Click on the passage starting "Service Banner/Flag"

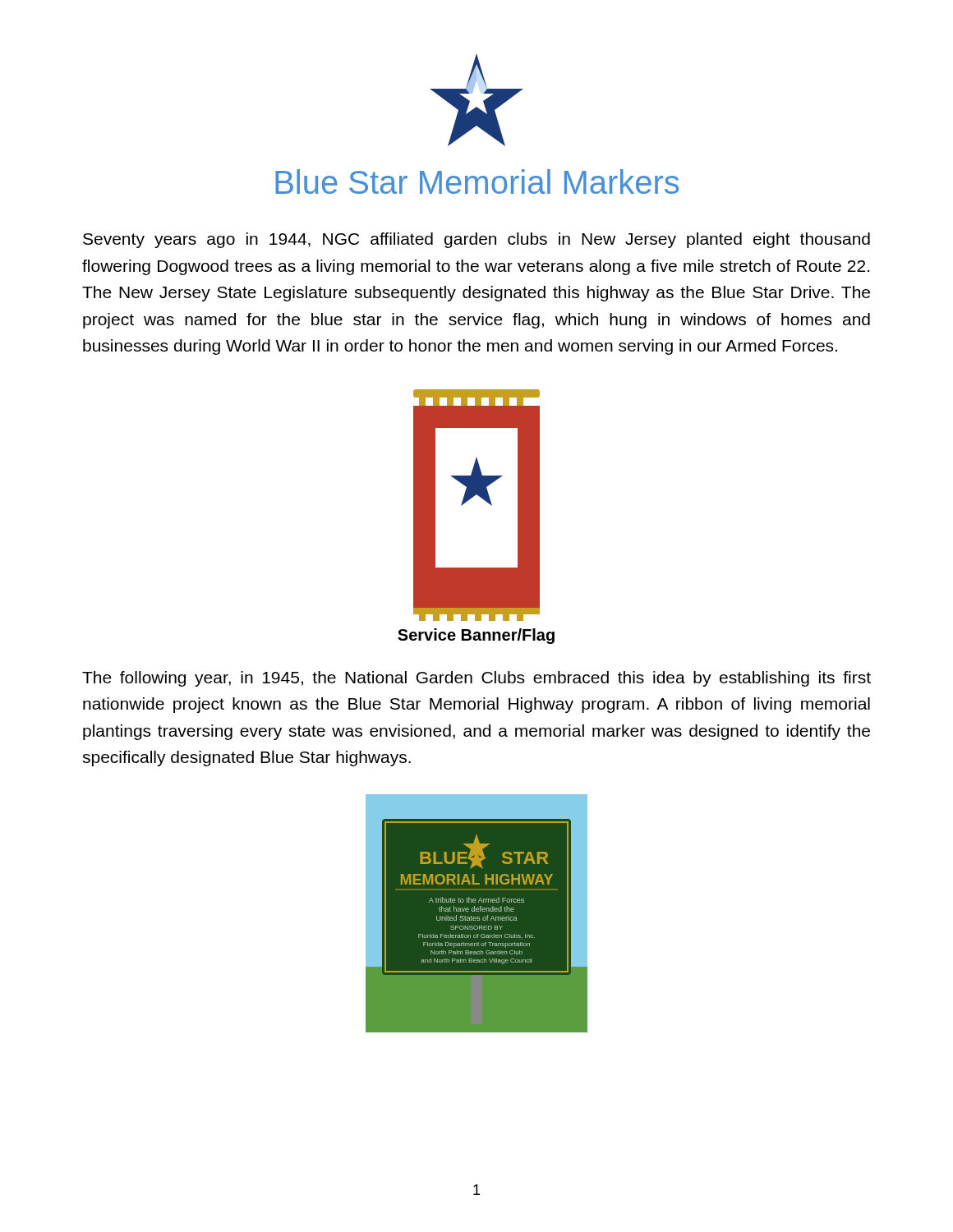(x=476, y=635)
